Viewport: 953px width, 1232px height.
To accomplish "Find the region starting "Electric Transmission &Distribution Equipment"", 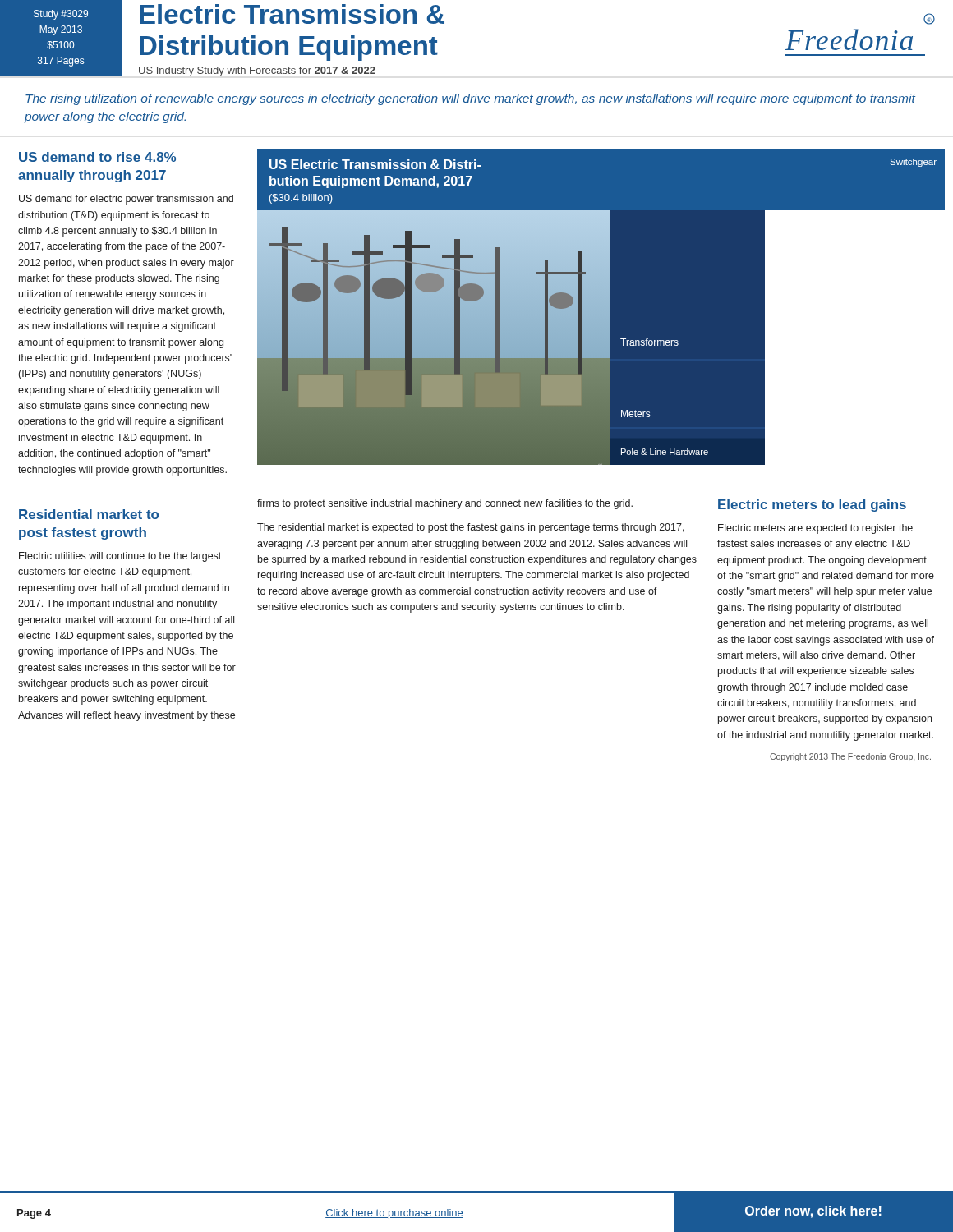I will (437, 31).
